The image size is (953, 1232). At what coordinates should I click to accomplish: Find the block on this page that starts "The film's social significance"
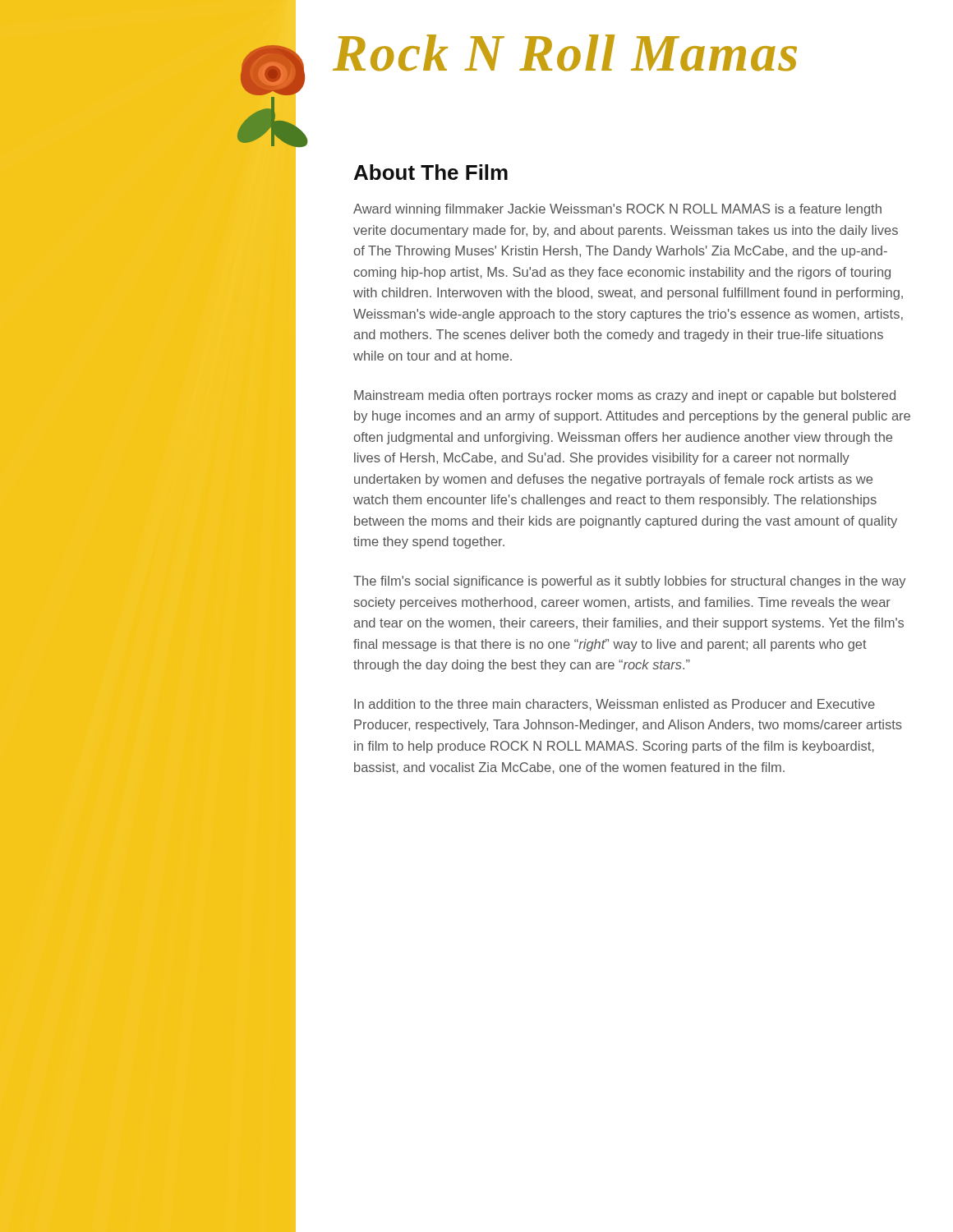630,623
